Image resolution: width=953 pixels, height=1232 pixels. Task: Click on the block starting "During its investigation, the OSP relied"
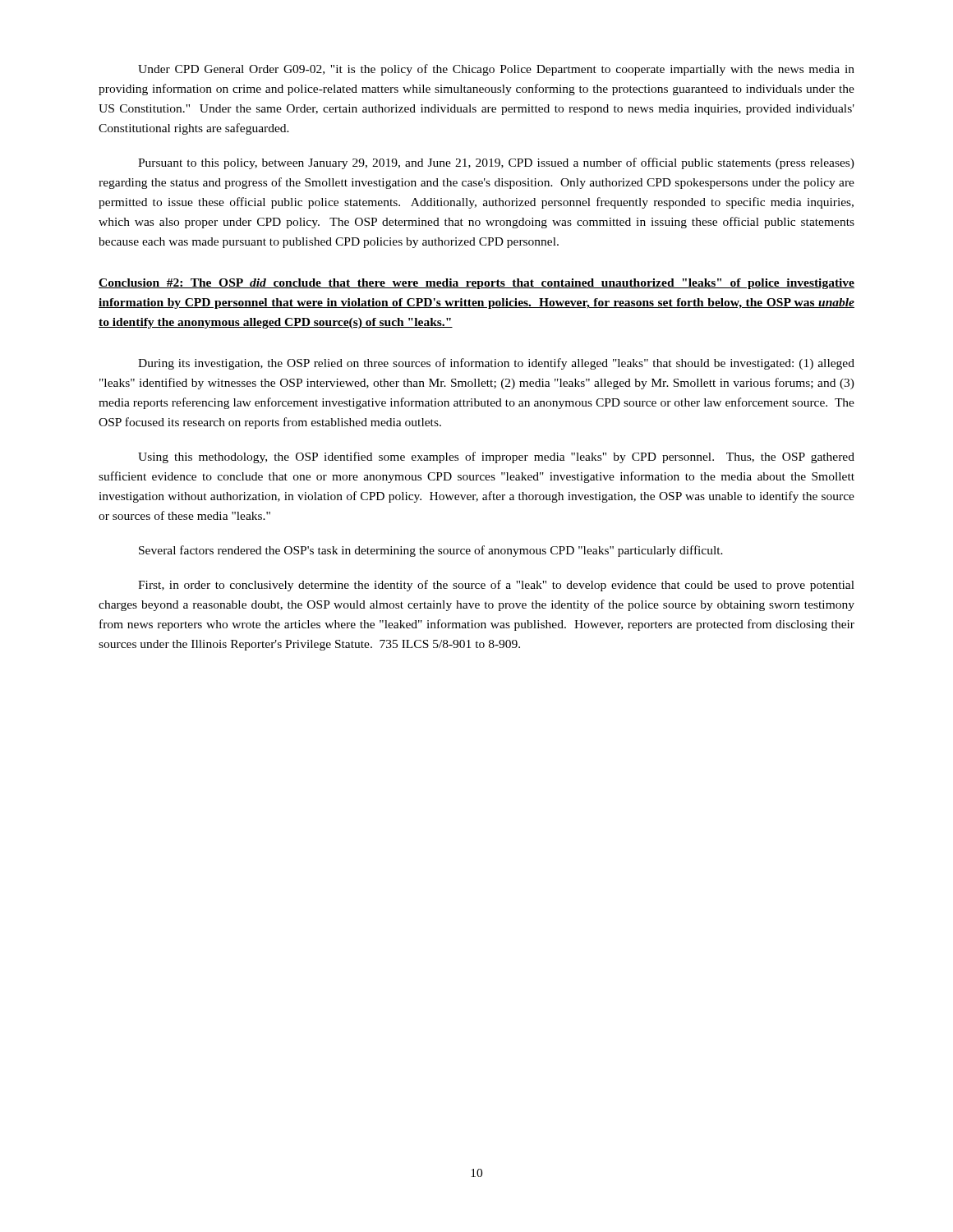pos(476,392)
